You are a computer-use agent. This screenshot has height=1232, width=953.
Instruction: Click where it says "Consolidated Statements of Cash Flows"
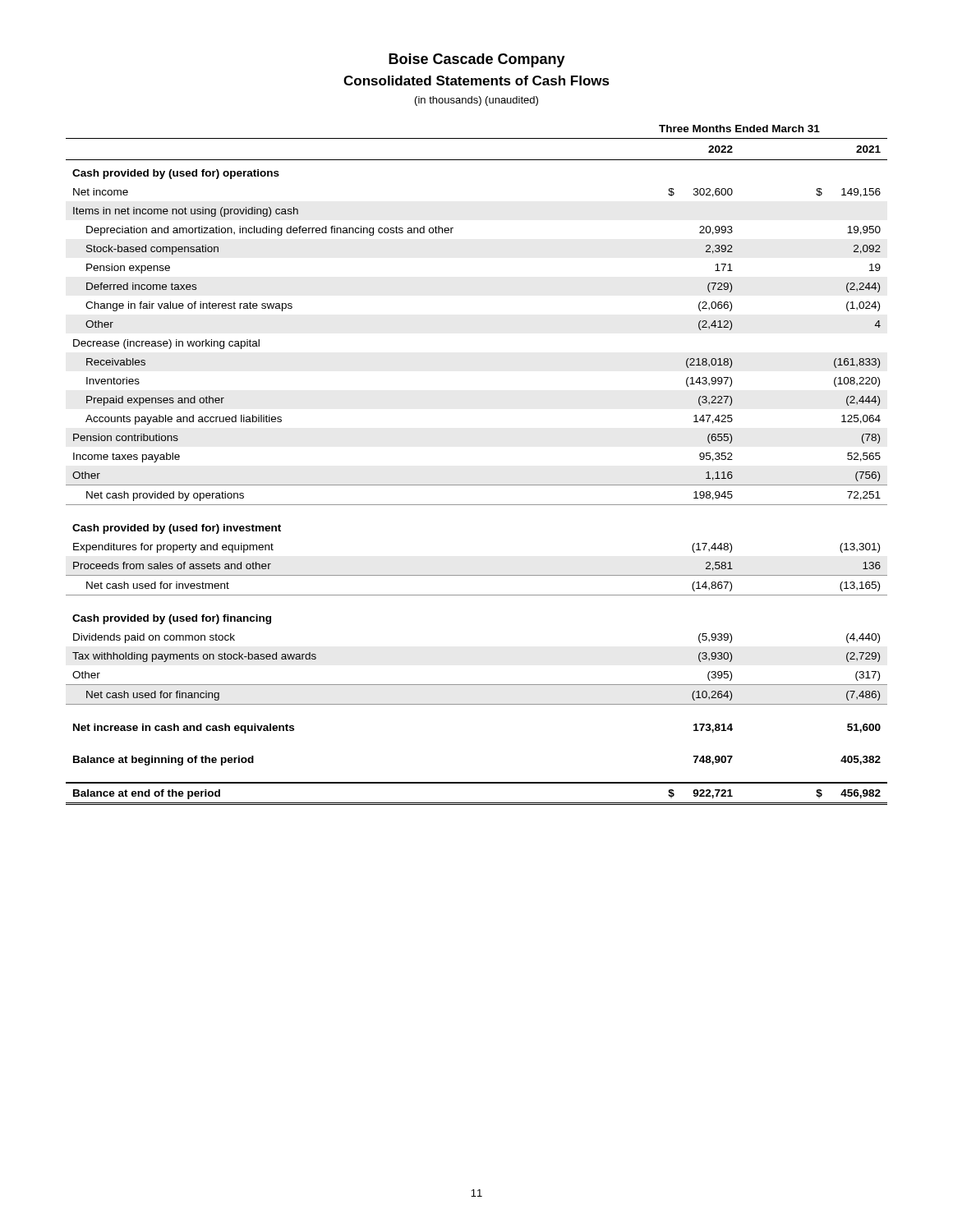tap(476, 81)
